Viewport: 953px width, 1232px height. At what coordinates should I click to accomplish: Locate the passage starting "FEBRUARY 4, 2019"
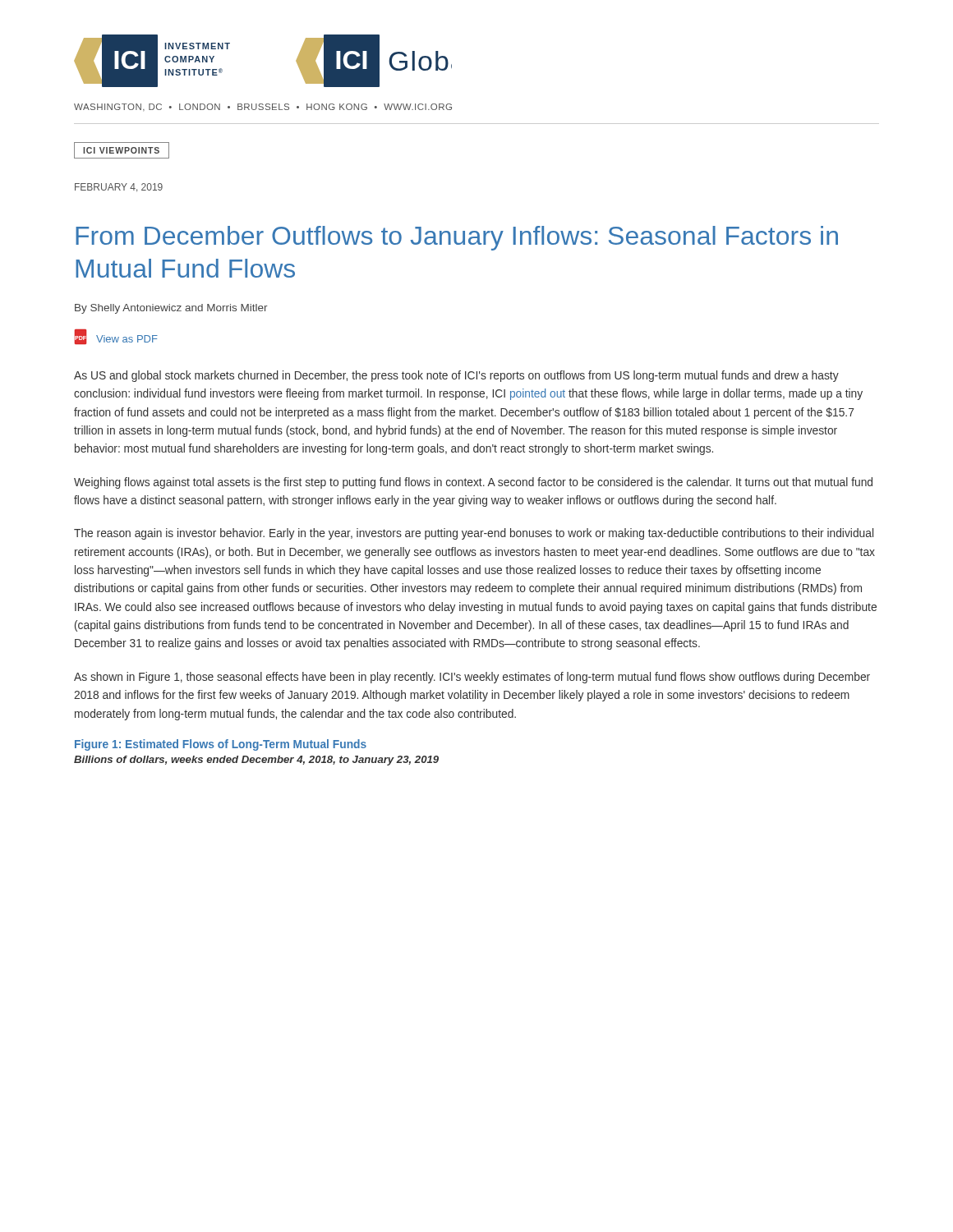[118, 187]
